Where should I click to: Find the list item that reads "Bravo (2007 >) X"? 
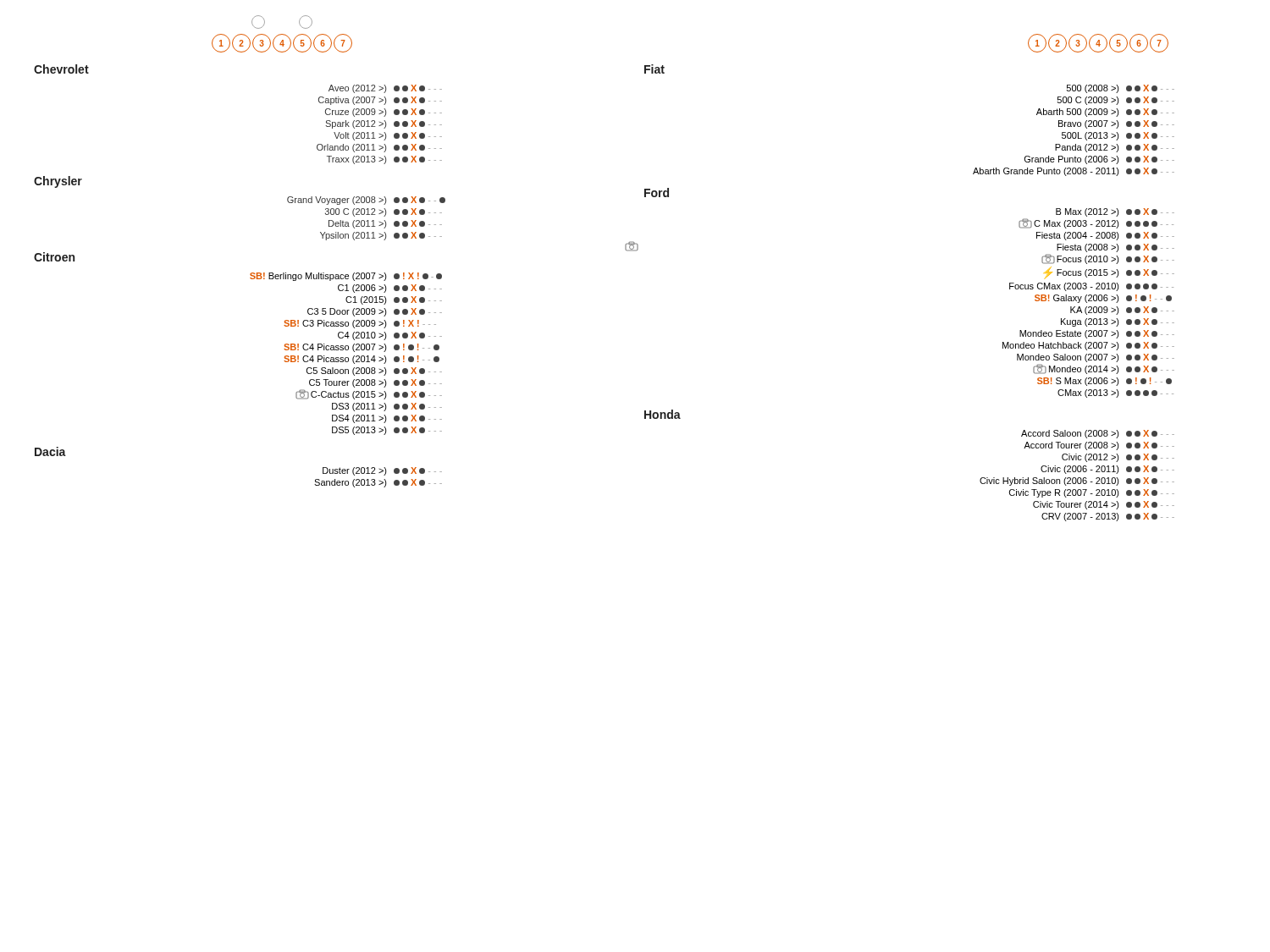click(x=1116, y=124)
